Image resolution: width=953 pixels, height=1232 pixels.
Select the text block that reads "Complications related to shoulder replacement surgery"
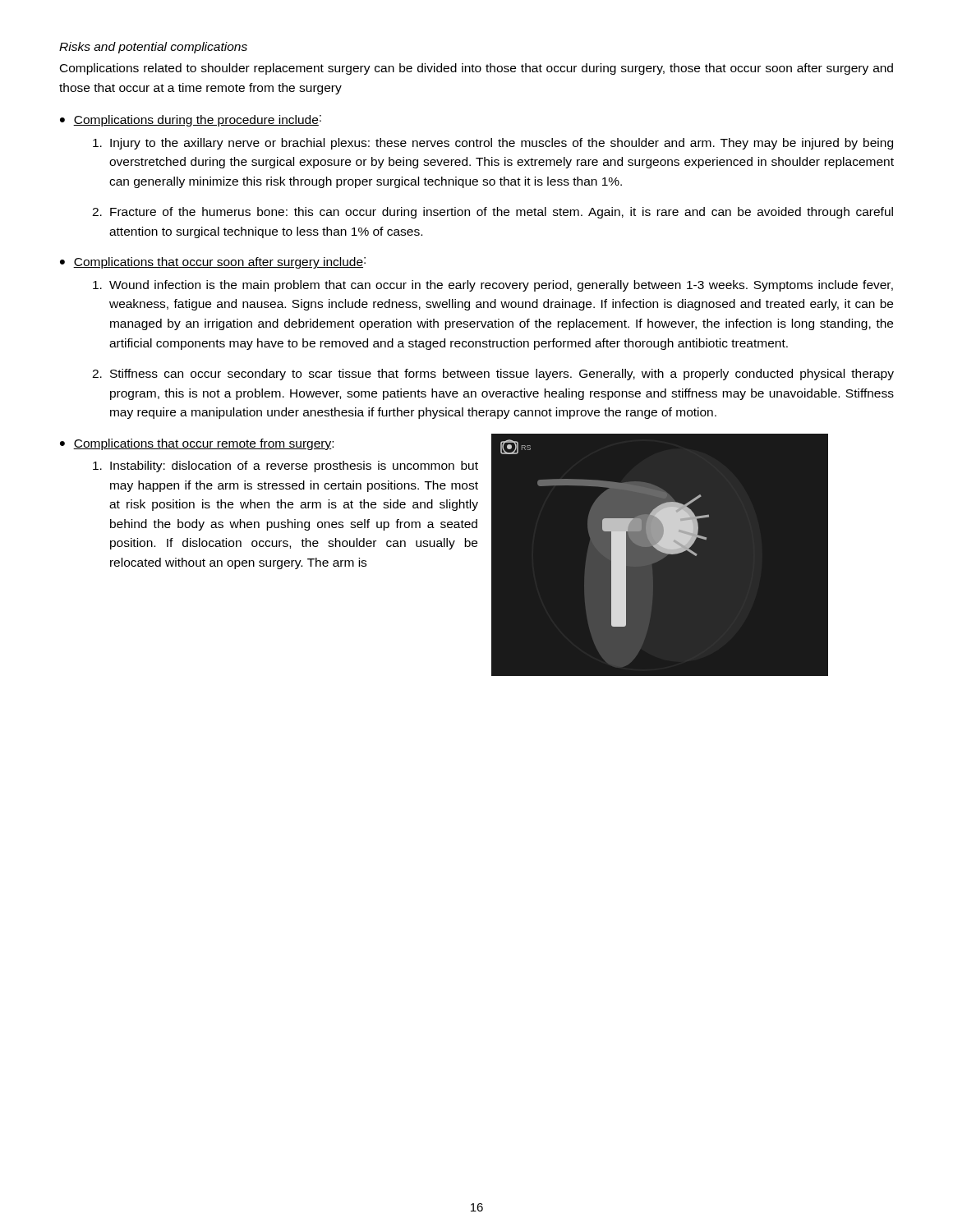coord(476,77)
